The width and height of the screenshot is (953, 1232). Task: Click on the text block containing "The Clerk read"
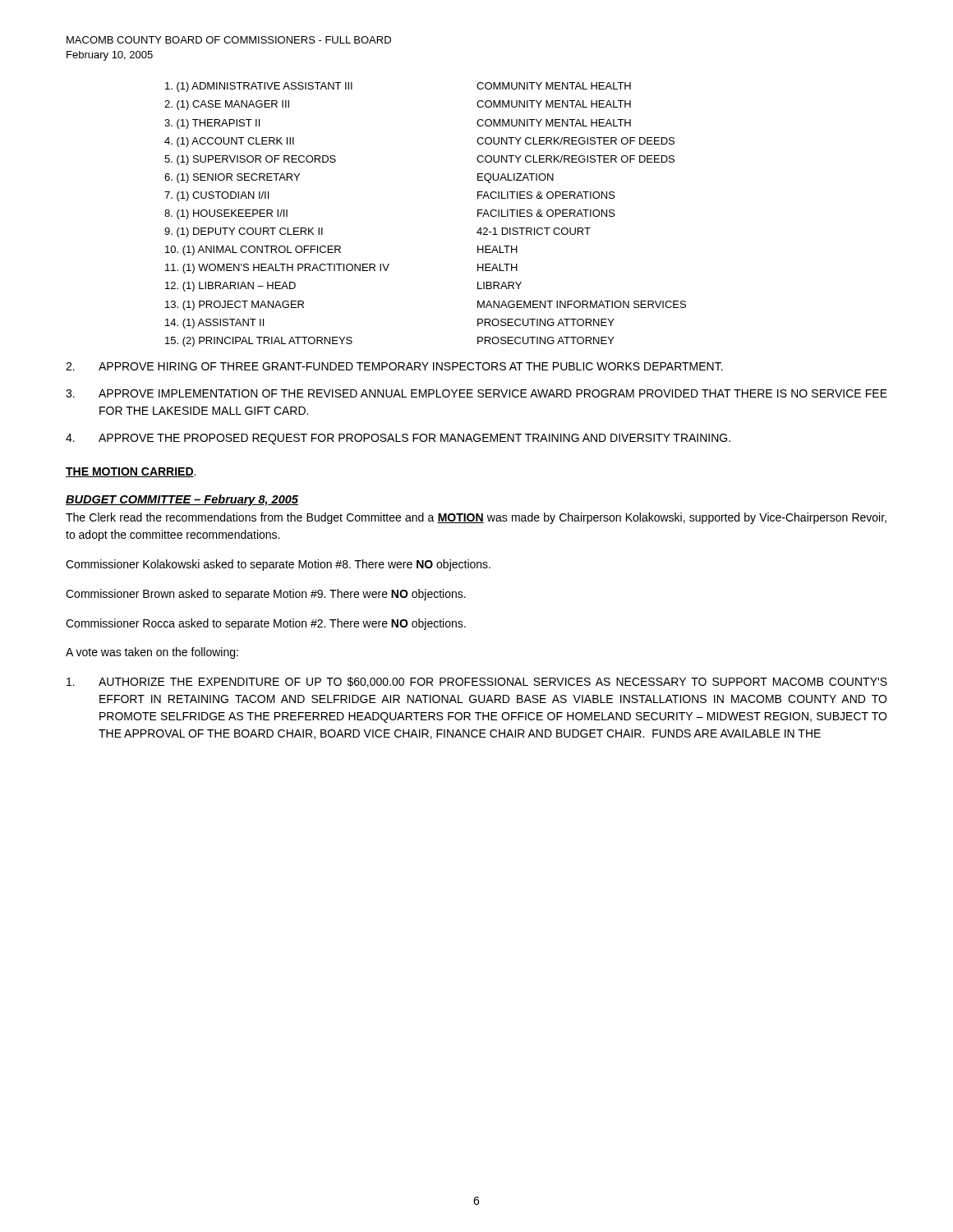coord(476,526)
